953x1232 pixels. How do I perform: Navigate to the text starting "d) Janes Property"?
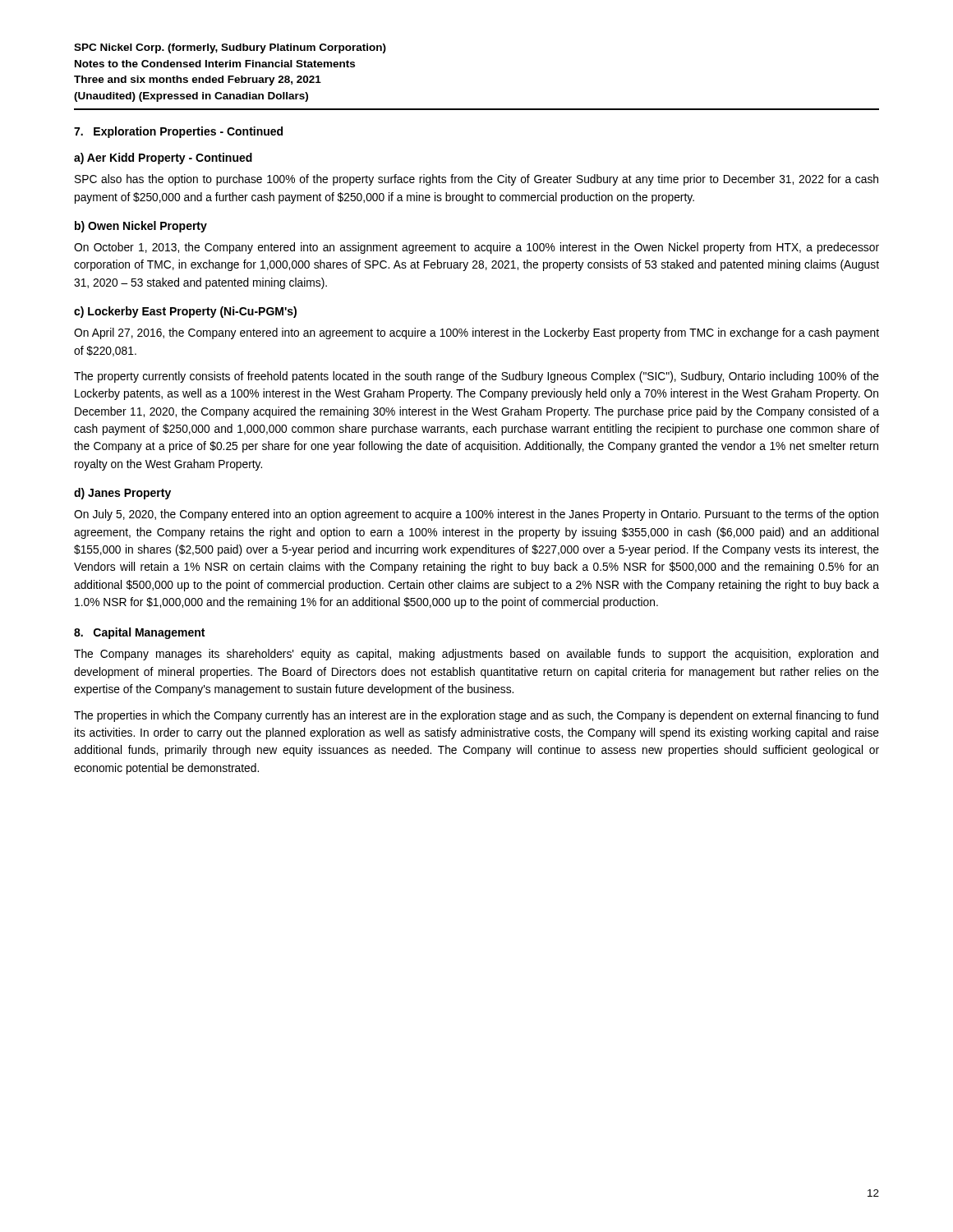[123, 493]
